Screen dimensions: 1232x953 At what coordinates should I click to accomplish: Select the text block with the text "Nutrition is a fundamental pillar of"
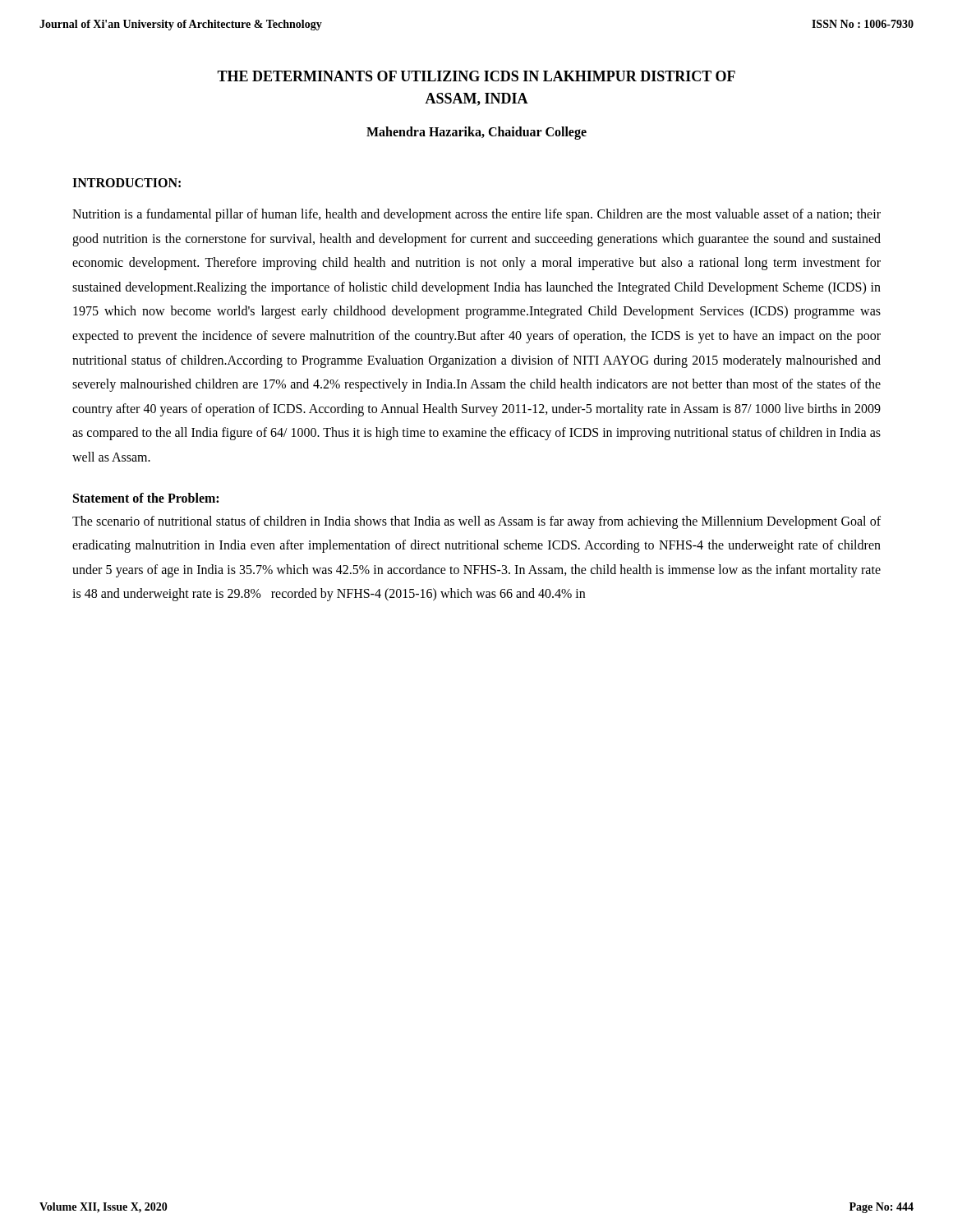click(476, 335)
